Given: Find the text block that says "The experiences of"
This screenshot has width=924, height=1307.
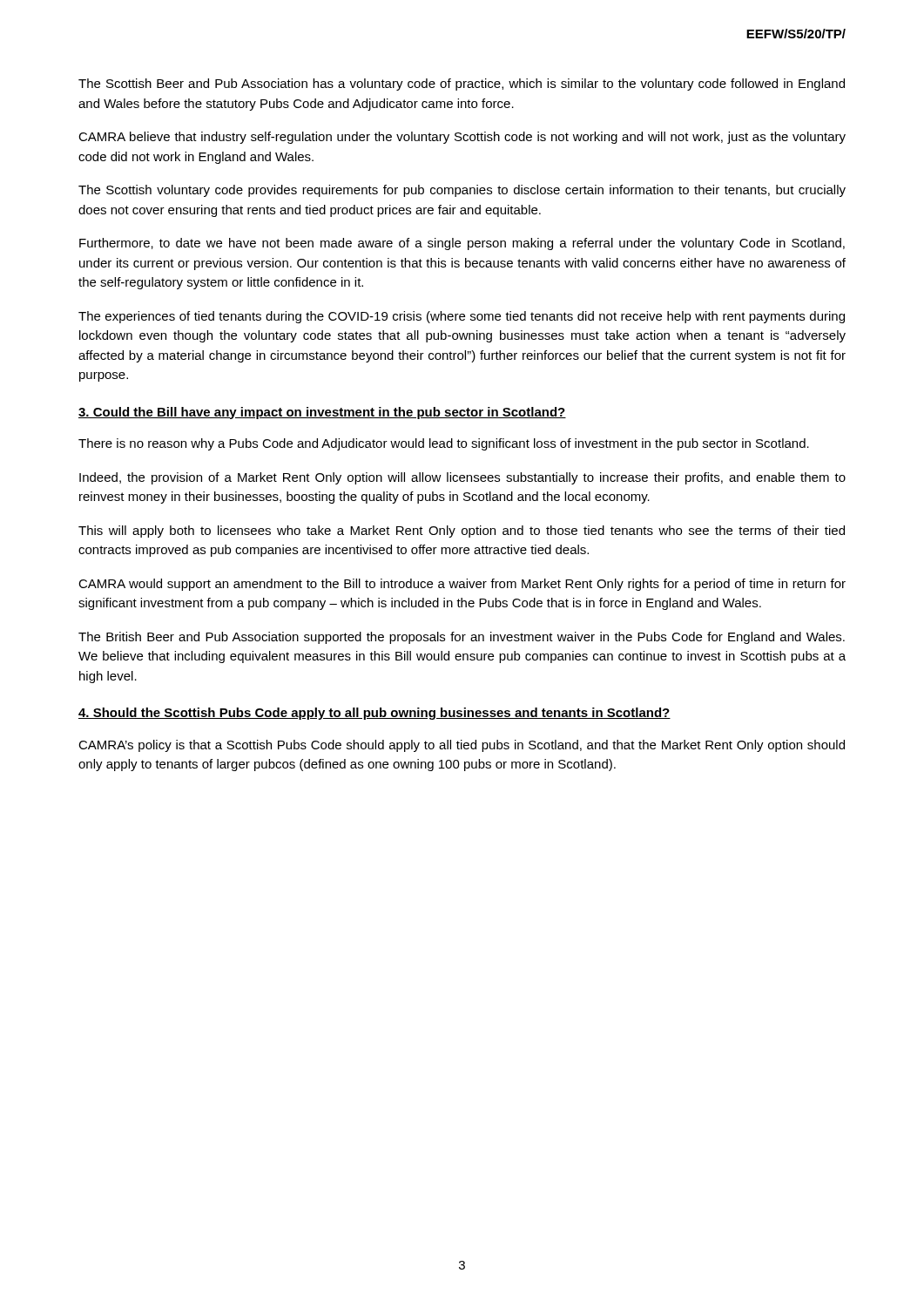Looking at the screenshot, I should point(462,345).
